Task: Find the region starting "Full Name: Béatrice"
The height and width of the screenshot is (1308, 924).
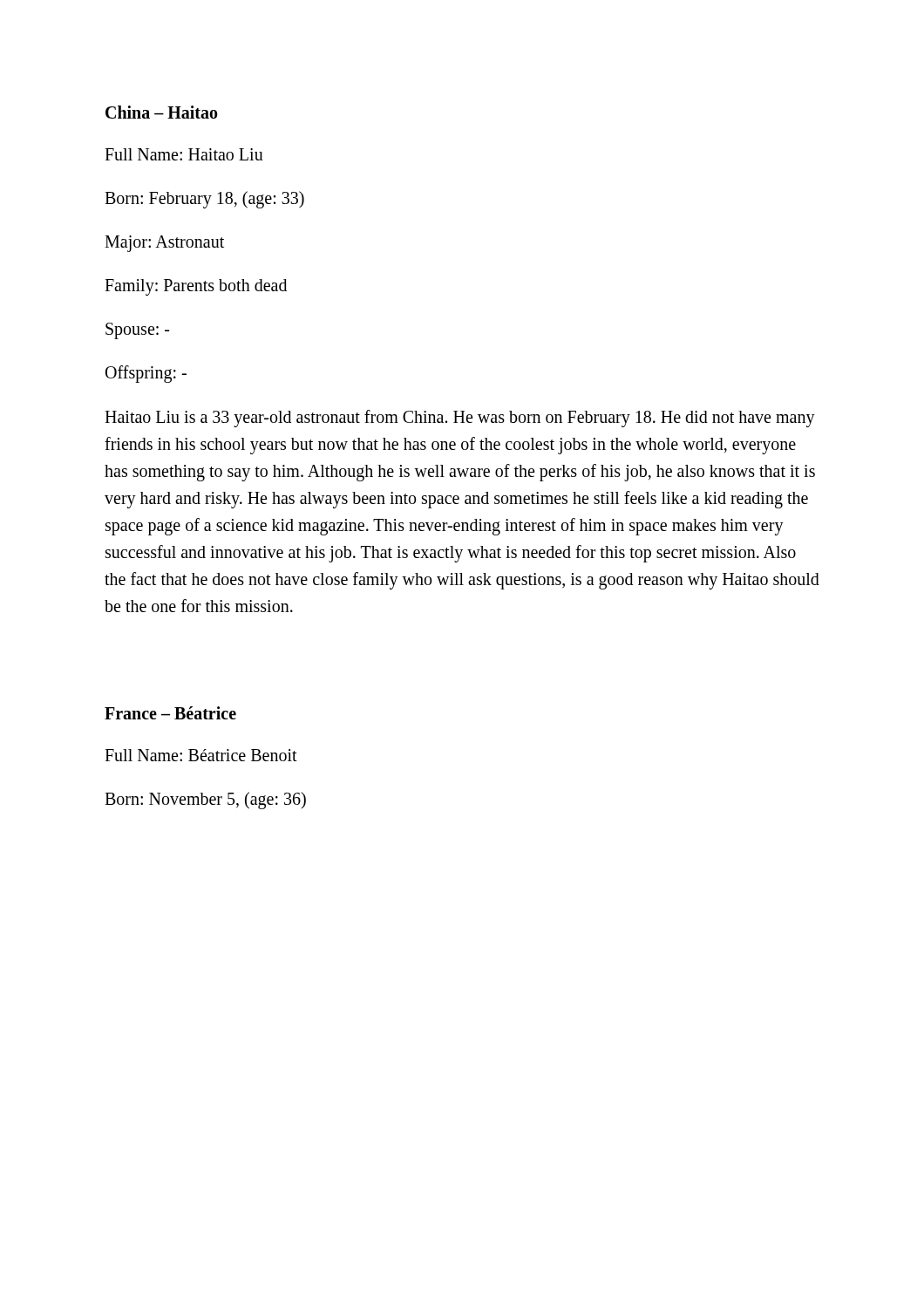Action: [201, 755]
